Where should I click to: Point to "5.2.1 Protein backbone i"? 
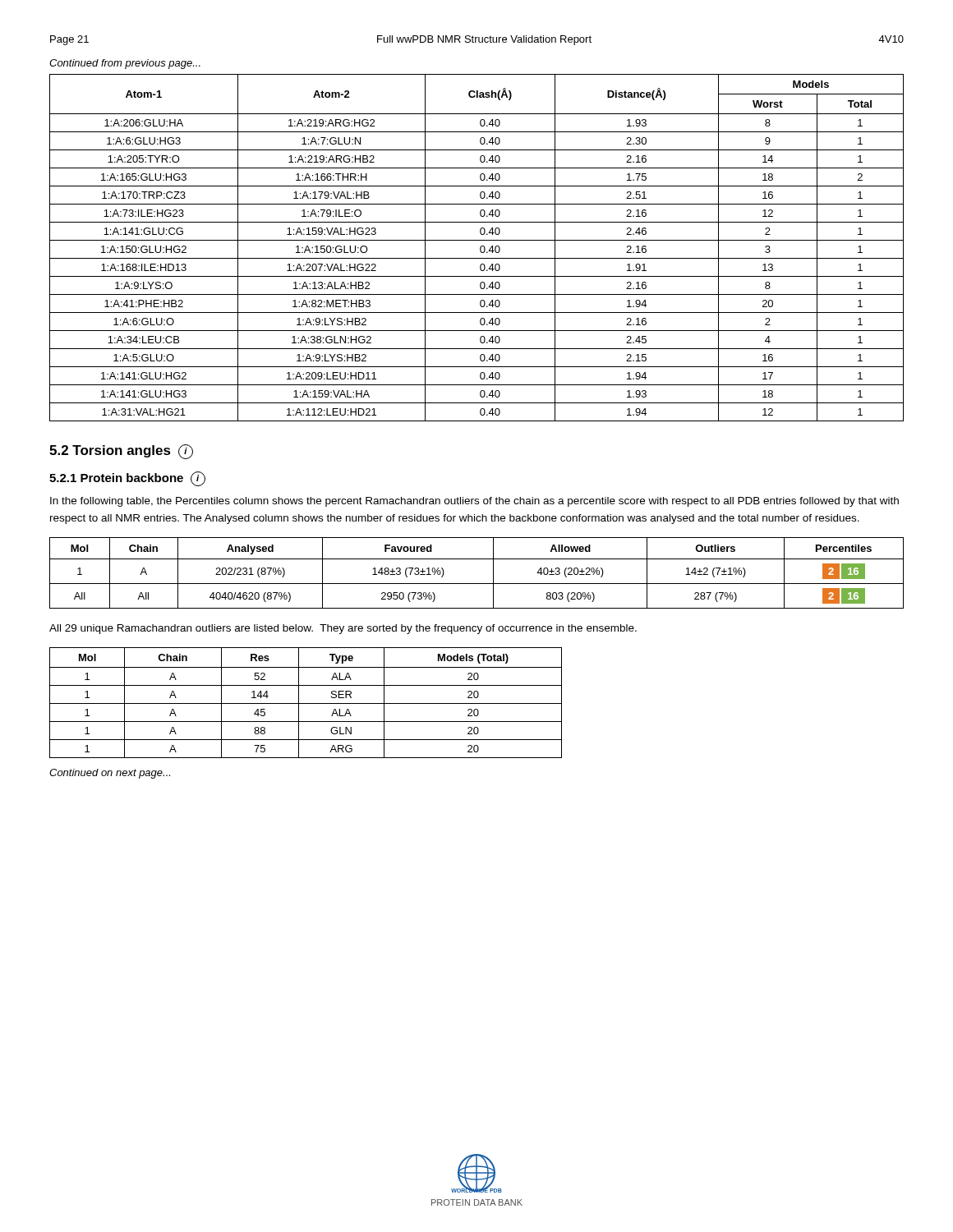click(x=127, y=478)
